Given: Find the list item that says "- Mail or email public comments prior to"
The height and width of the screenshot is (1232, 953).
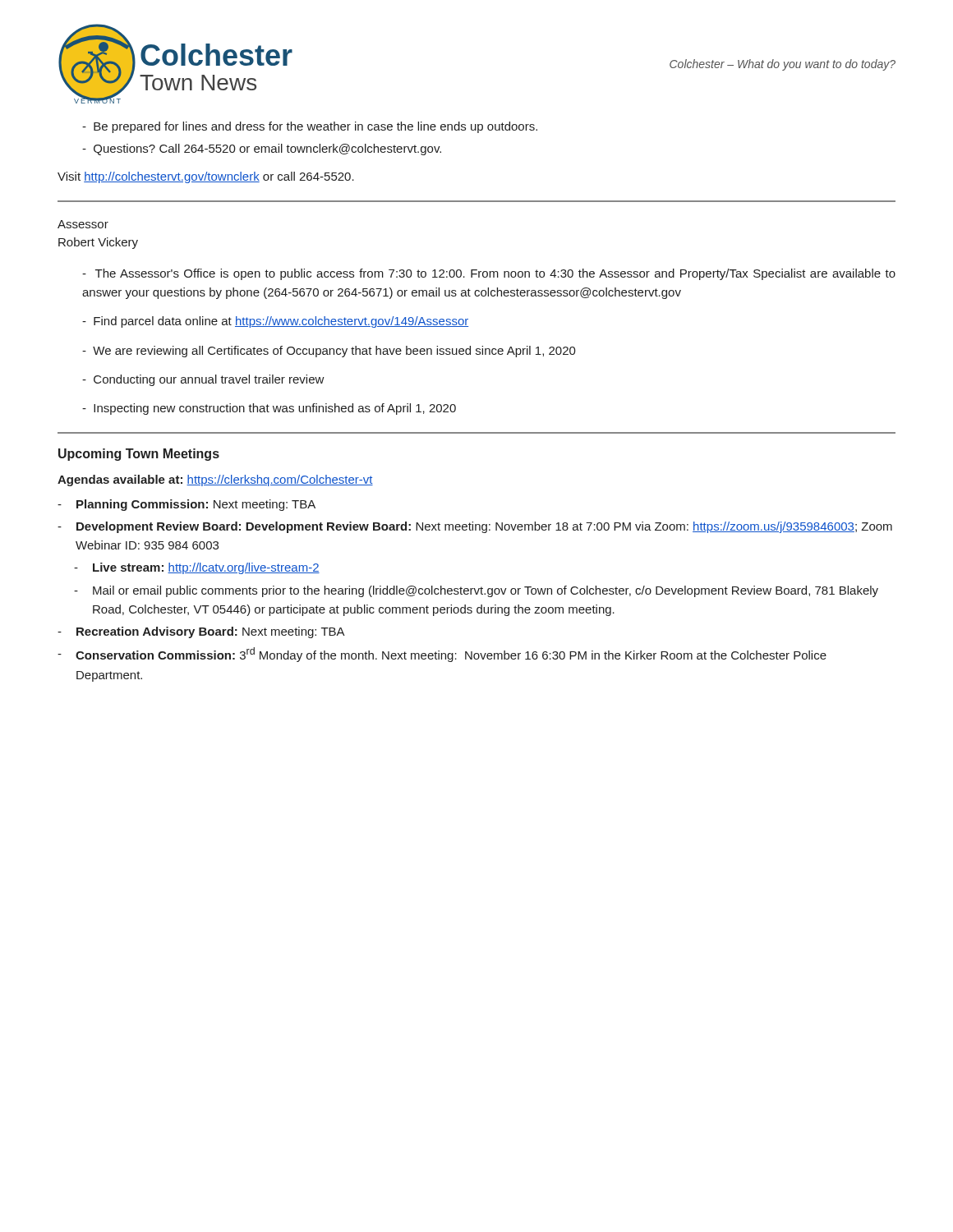Looking at the screenshot, I should click(x=485, y=599).
